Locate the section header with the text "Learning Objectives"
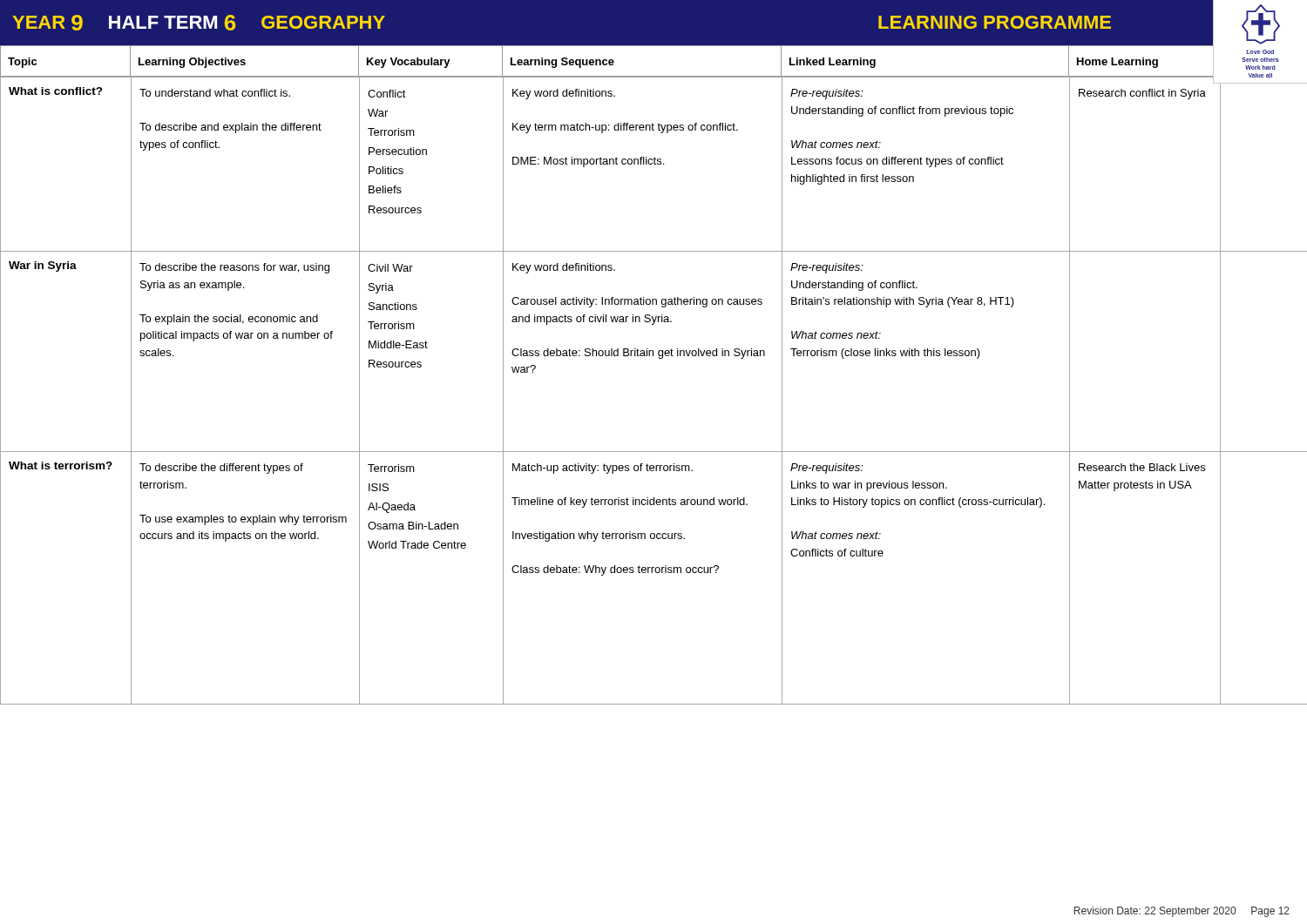This screenshot has height=924, width=1307. 192,61
